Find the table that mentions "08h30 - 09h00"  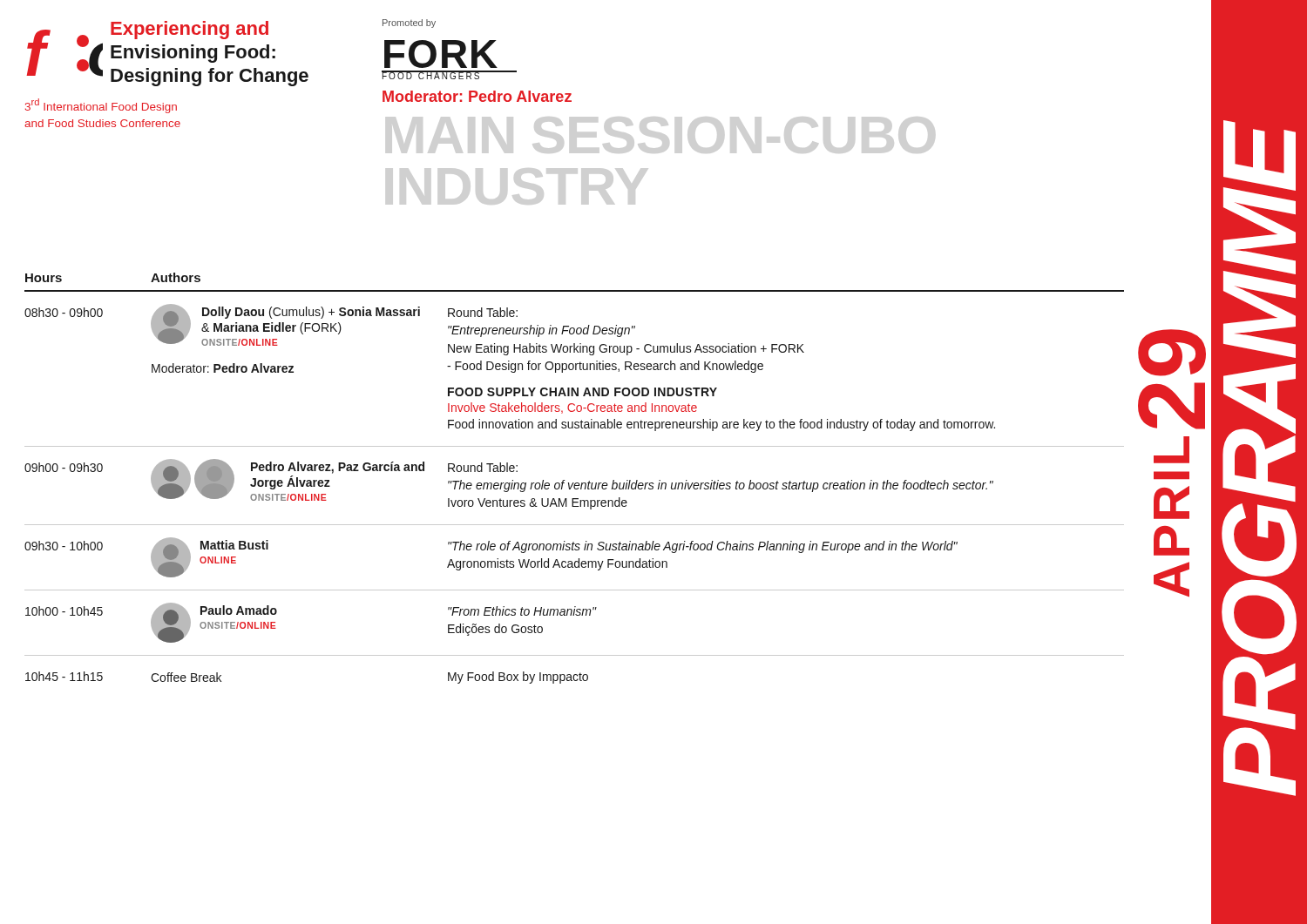click(574, 369)
